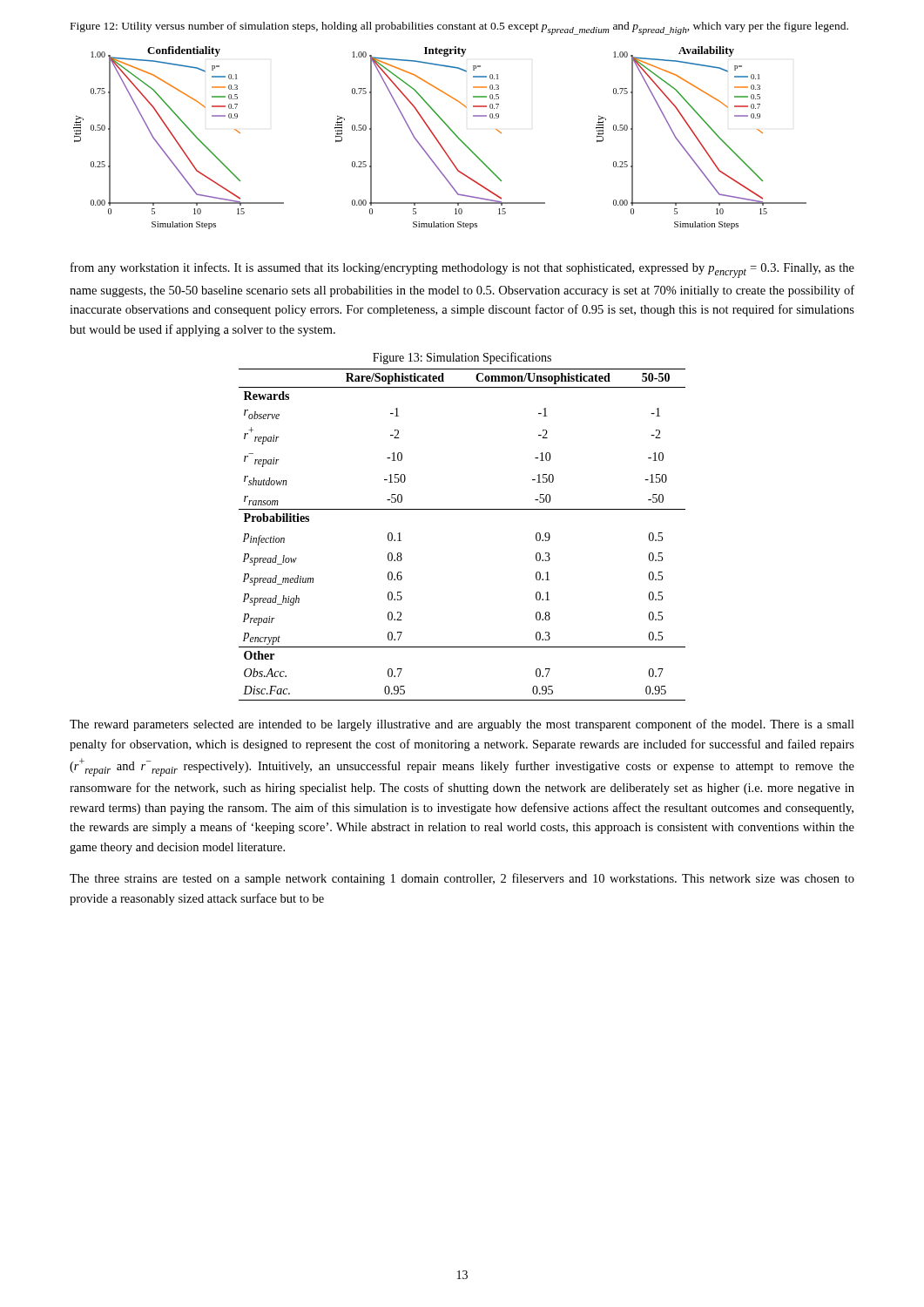Select the line chart
The height and width of the screenshot is (1307, 924).
click(462, 142)
